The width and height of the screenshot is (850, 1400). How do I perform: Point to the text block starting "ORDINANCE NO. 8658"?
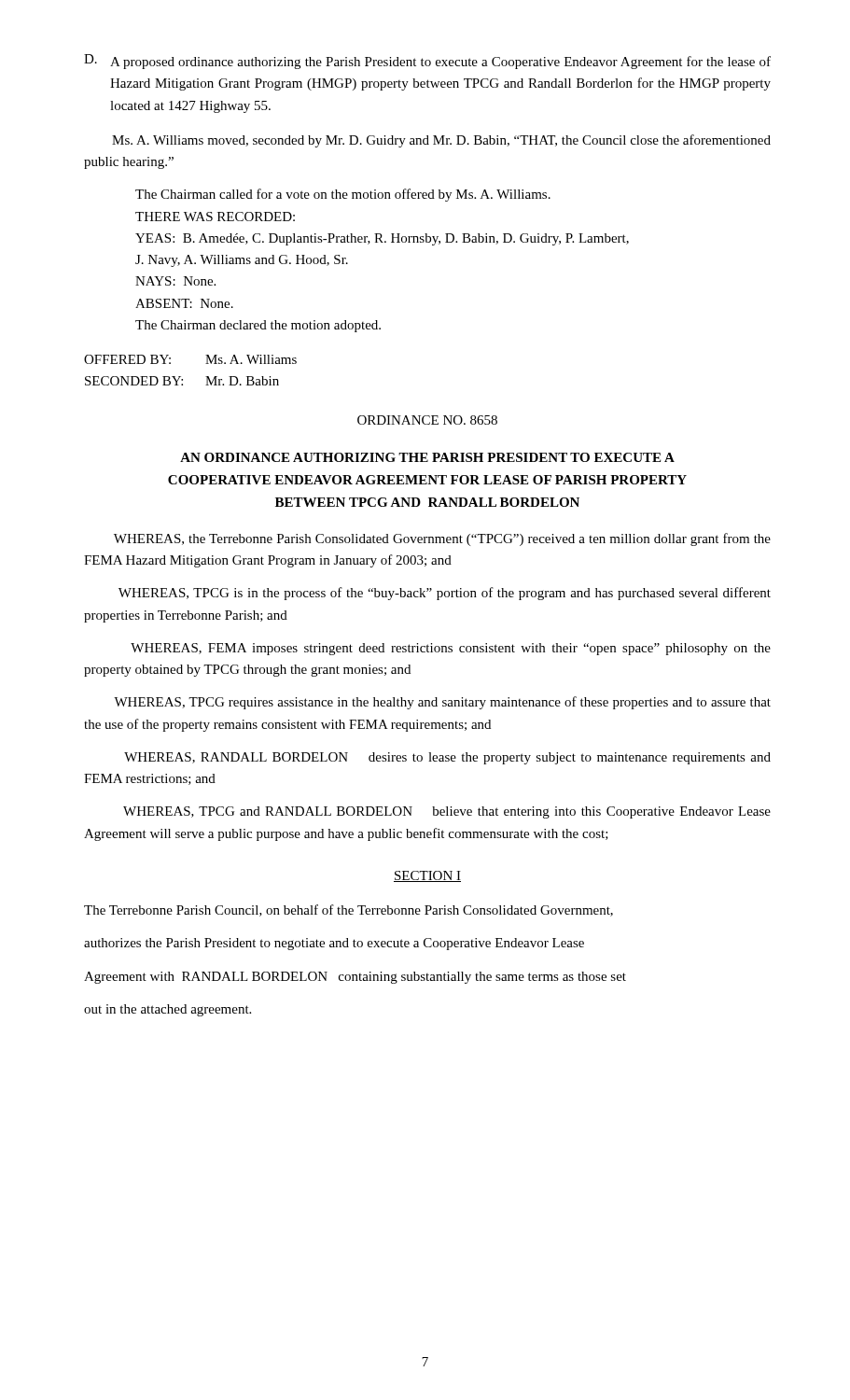coord(427,420)
